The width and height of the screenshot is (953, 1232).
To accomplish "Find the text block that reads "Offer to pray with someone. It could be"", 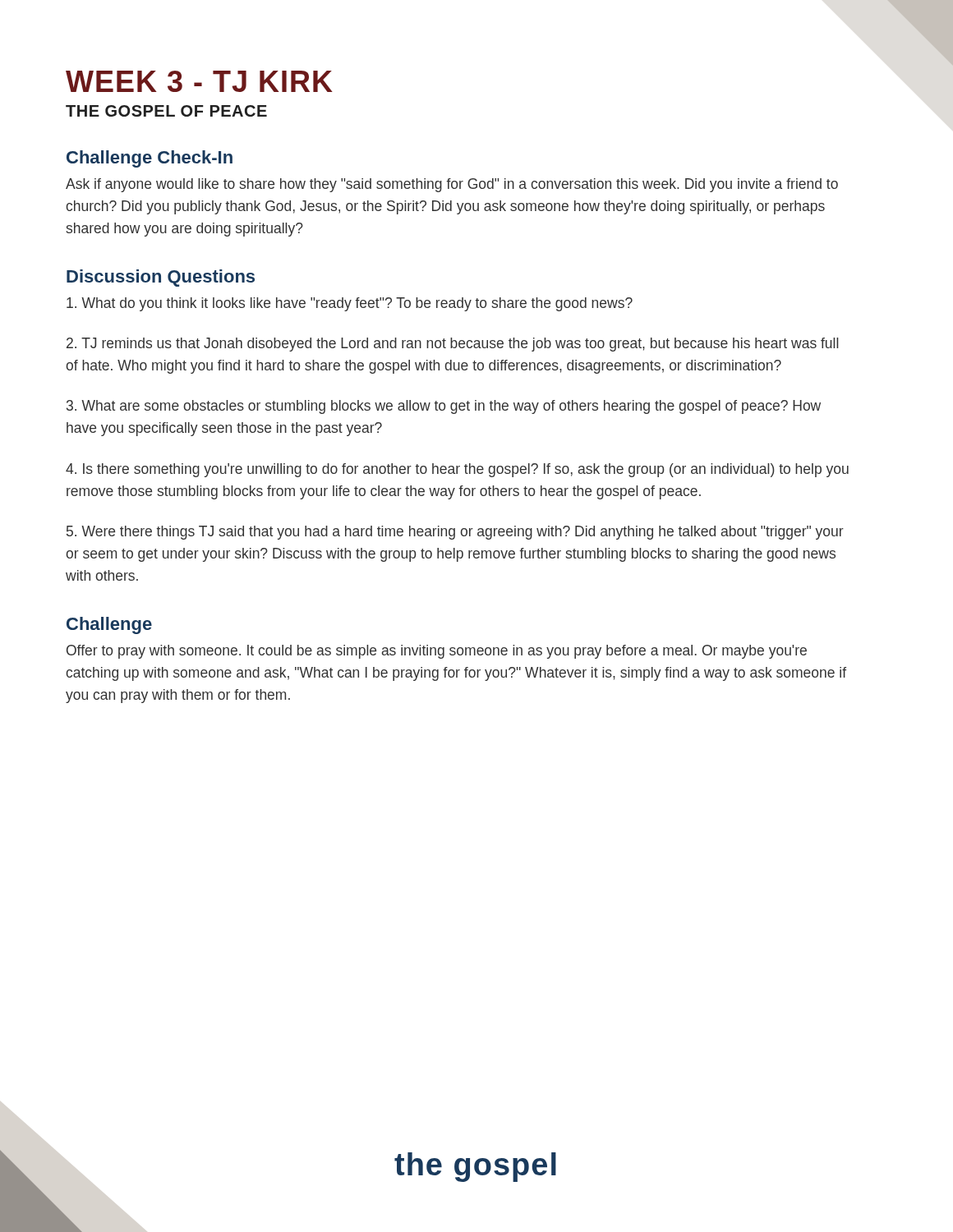I will pyautogui.click(x=456, y=673).
